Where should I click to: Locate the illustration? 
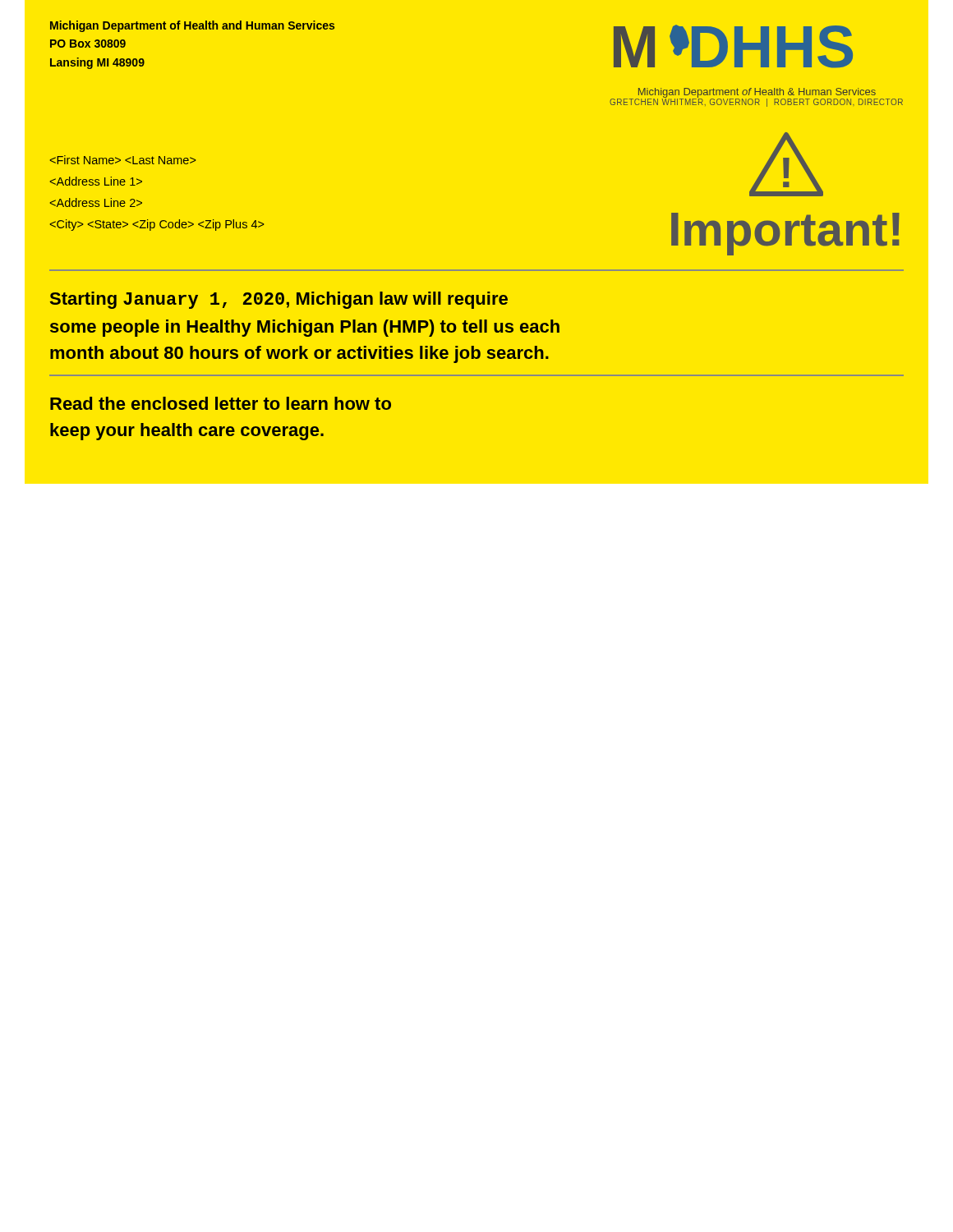click(x=786, y=192)
